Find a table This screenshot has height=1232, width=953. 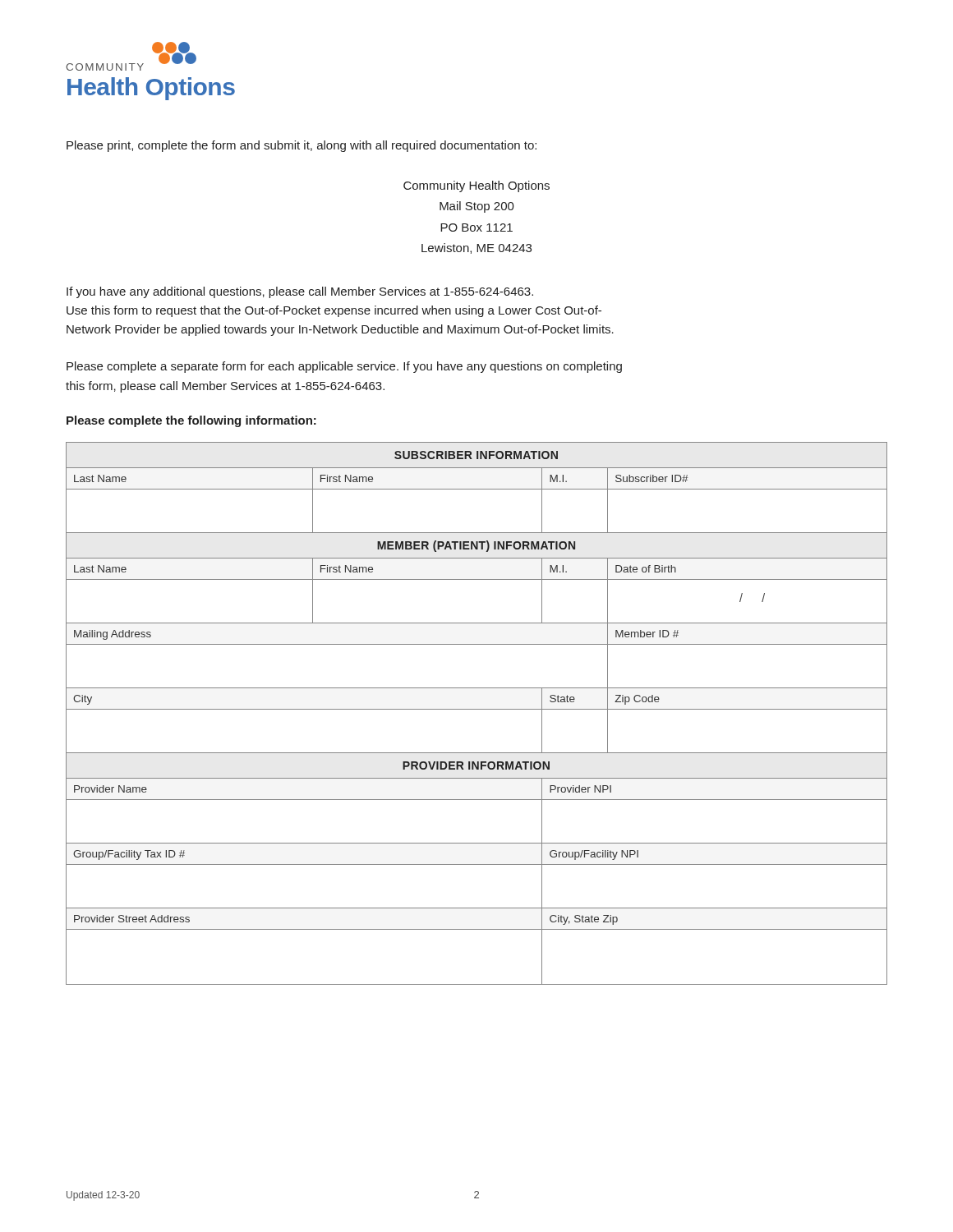[476, 713]
